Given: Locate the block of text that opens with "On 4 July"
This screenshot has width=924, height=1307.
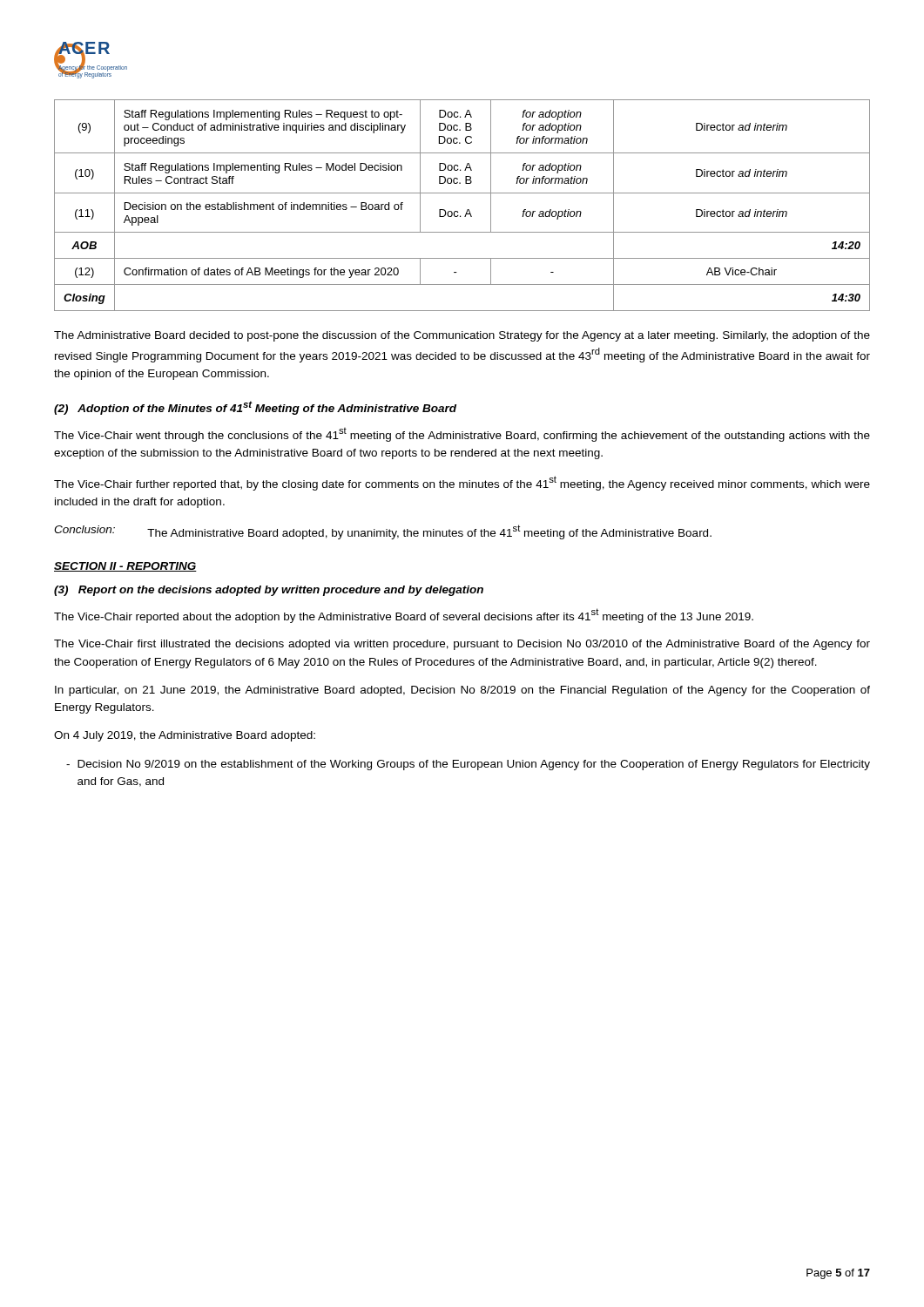Looking at the screenshot, I should click(185, 735).
